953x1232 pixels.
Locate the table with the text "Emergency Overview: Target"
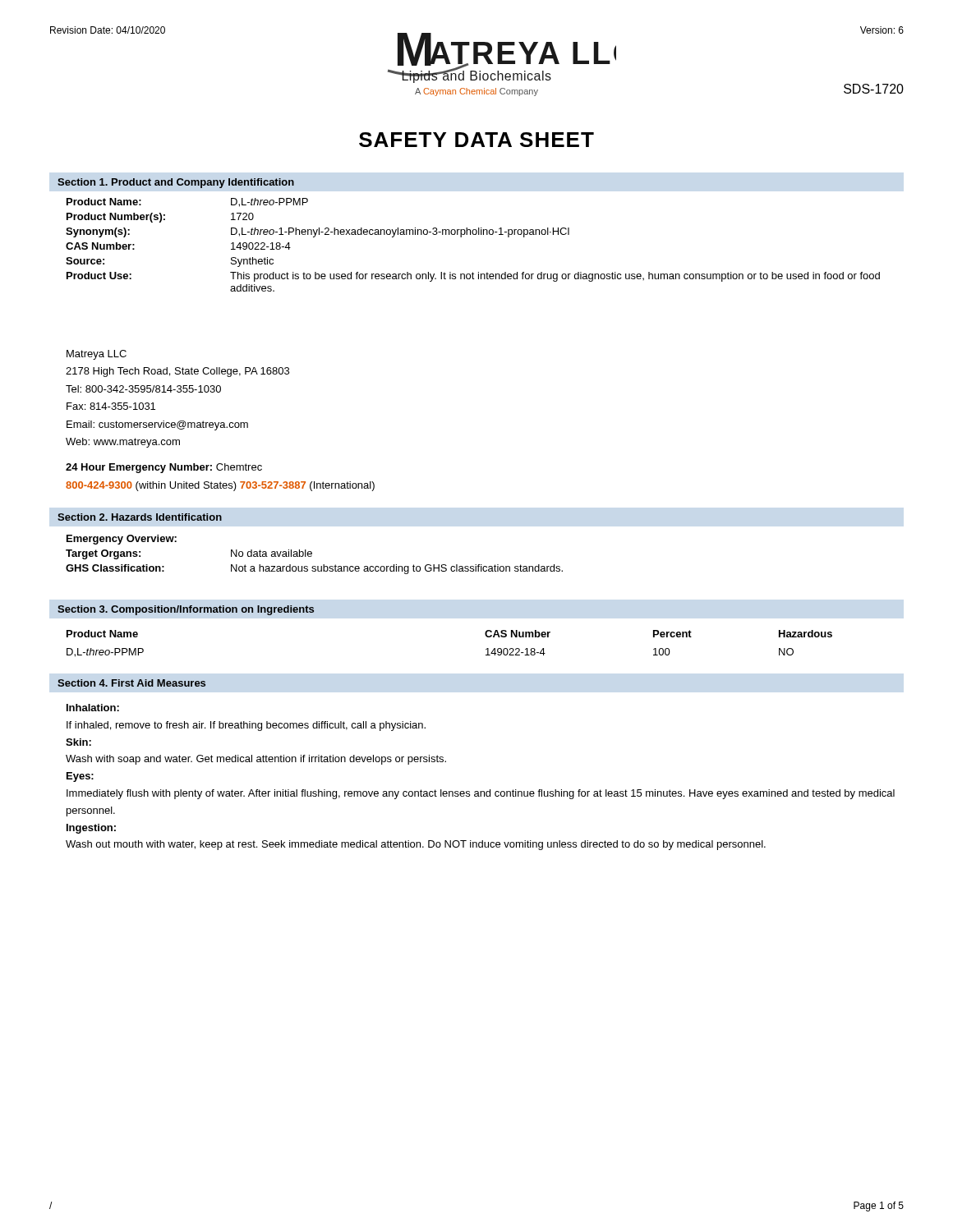[485, 554]
